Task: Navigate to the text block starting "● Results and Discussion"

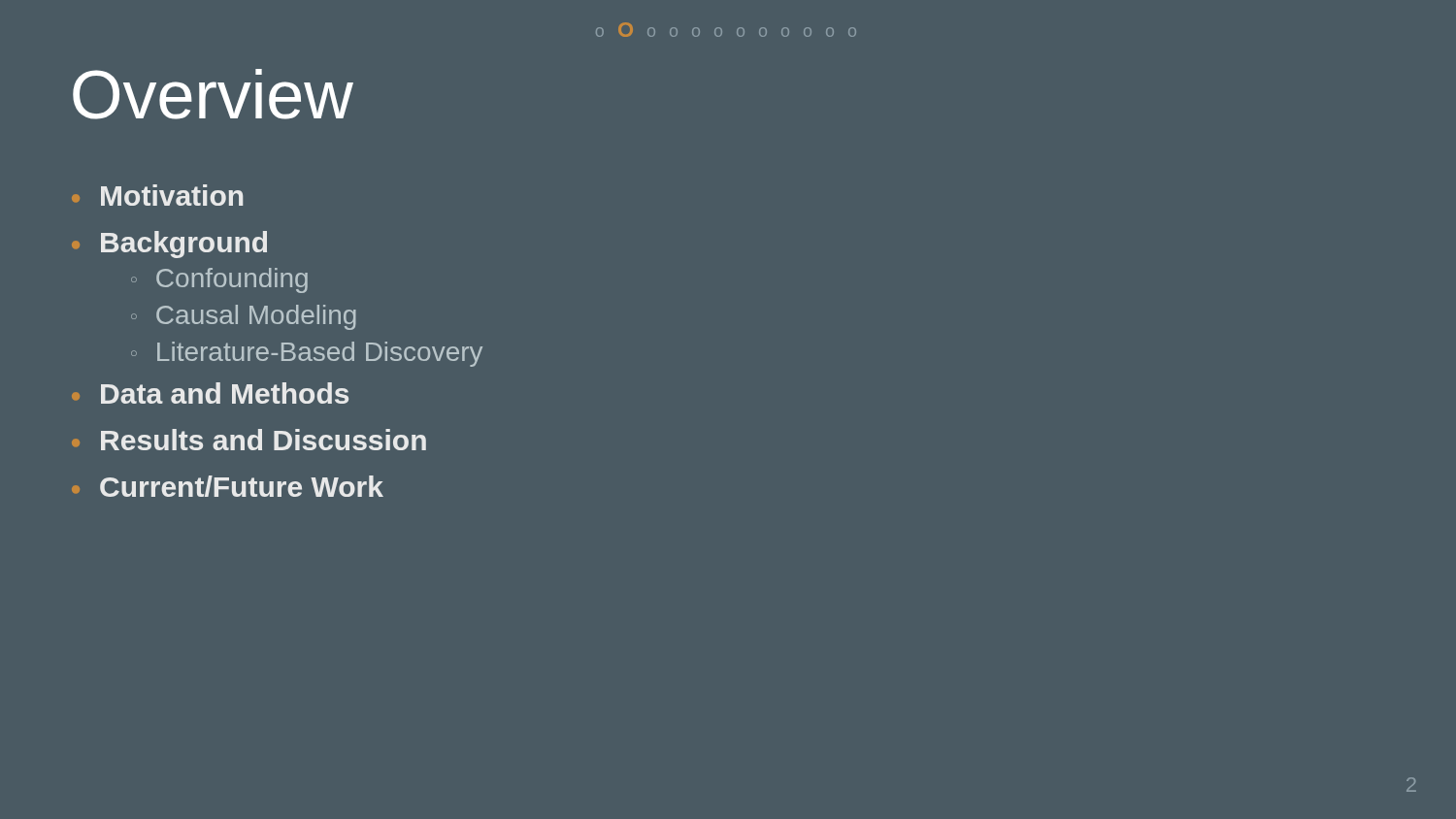Action: point(249,441)
